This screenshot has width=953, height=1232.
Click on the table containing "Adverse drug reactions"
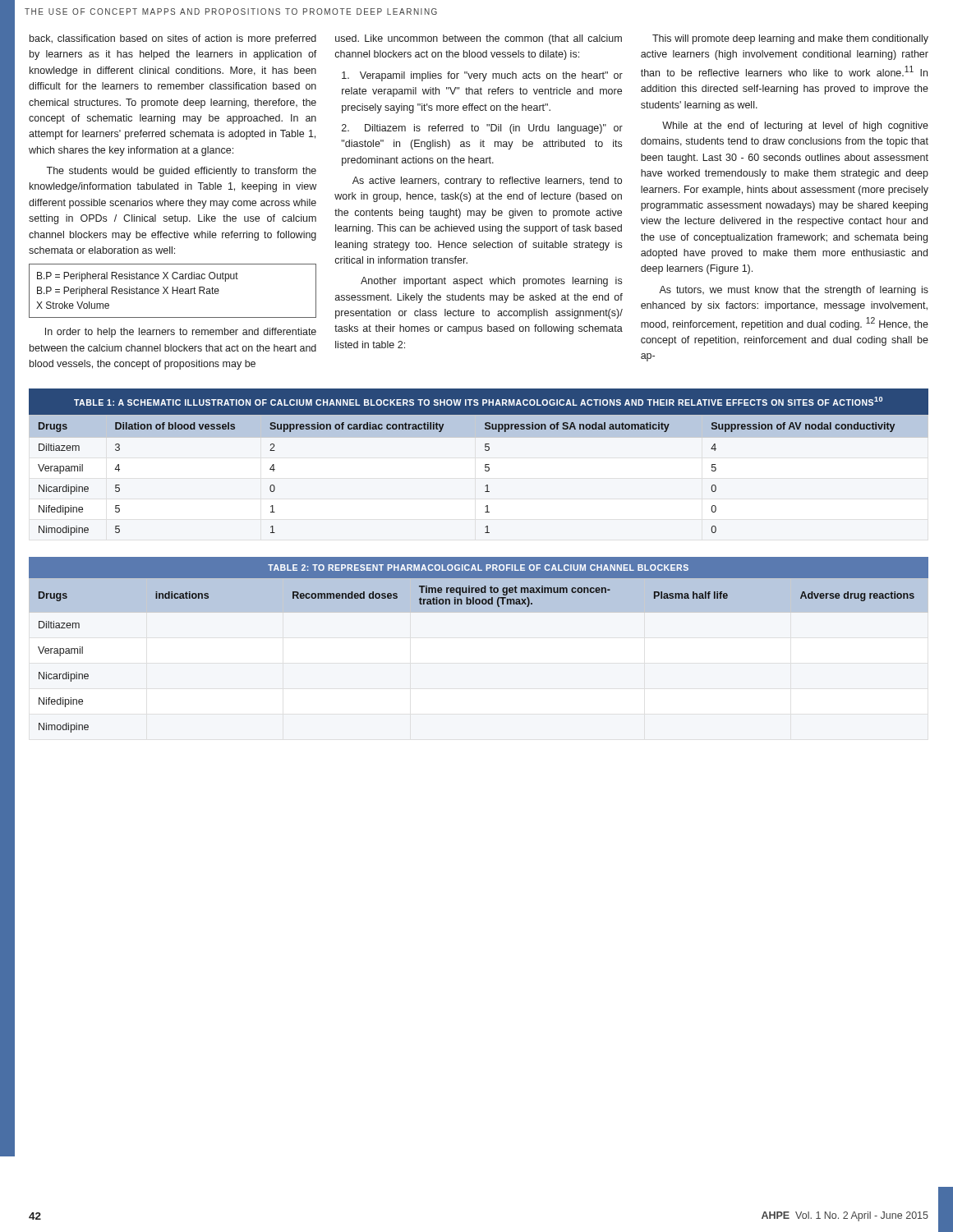(x=479, y=659)
